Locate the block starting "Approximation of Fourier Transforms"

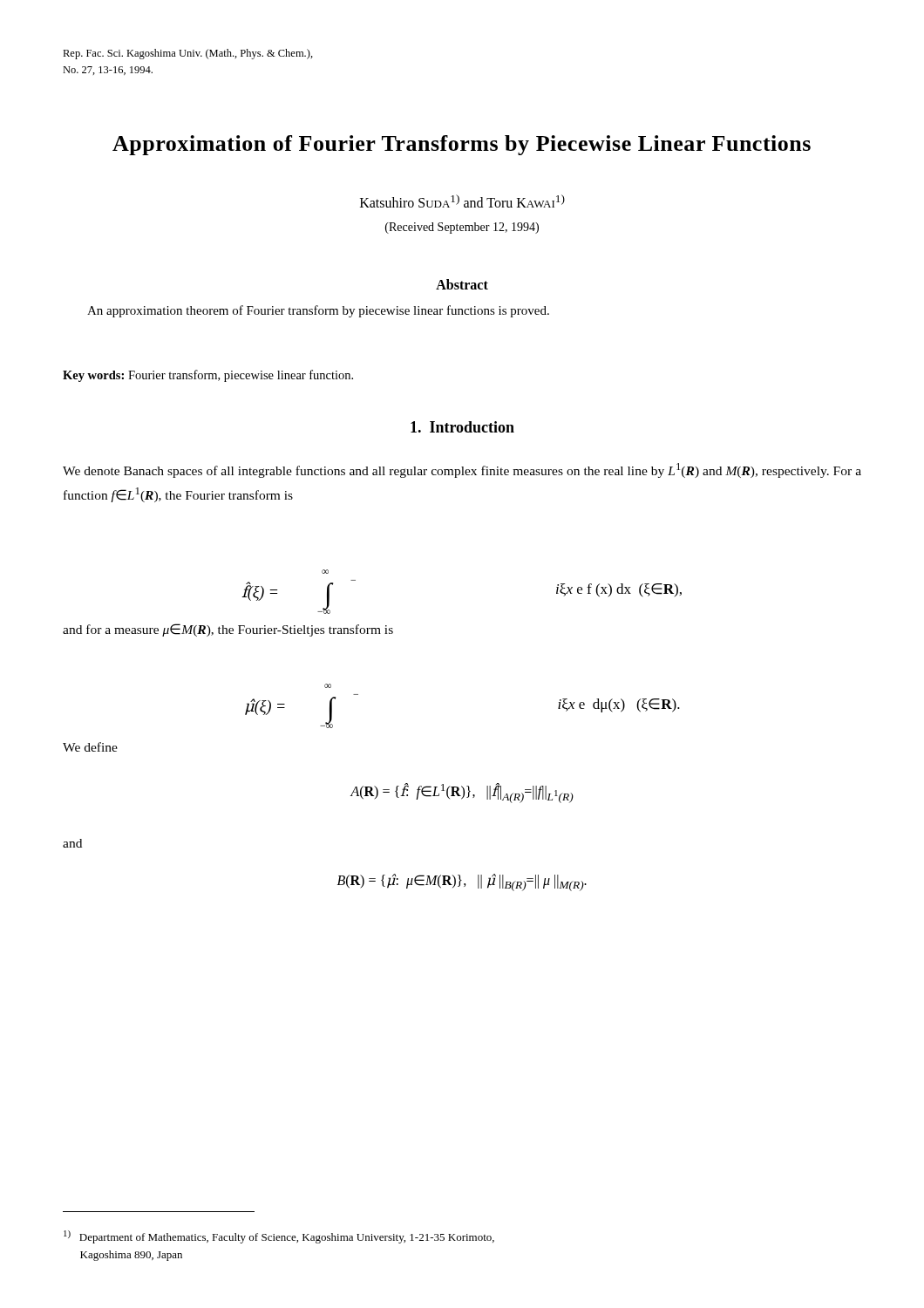click(462, 144)
